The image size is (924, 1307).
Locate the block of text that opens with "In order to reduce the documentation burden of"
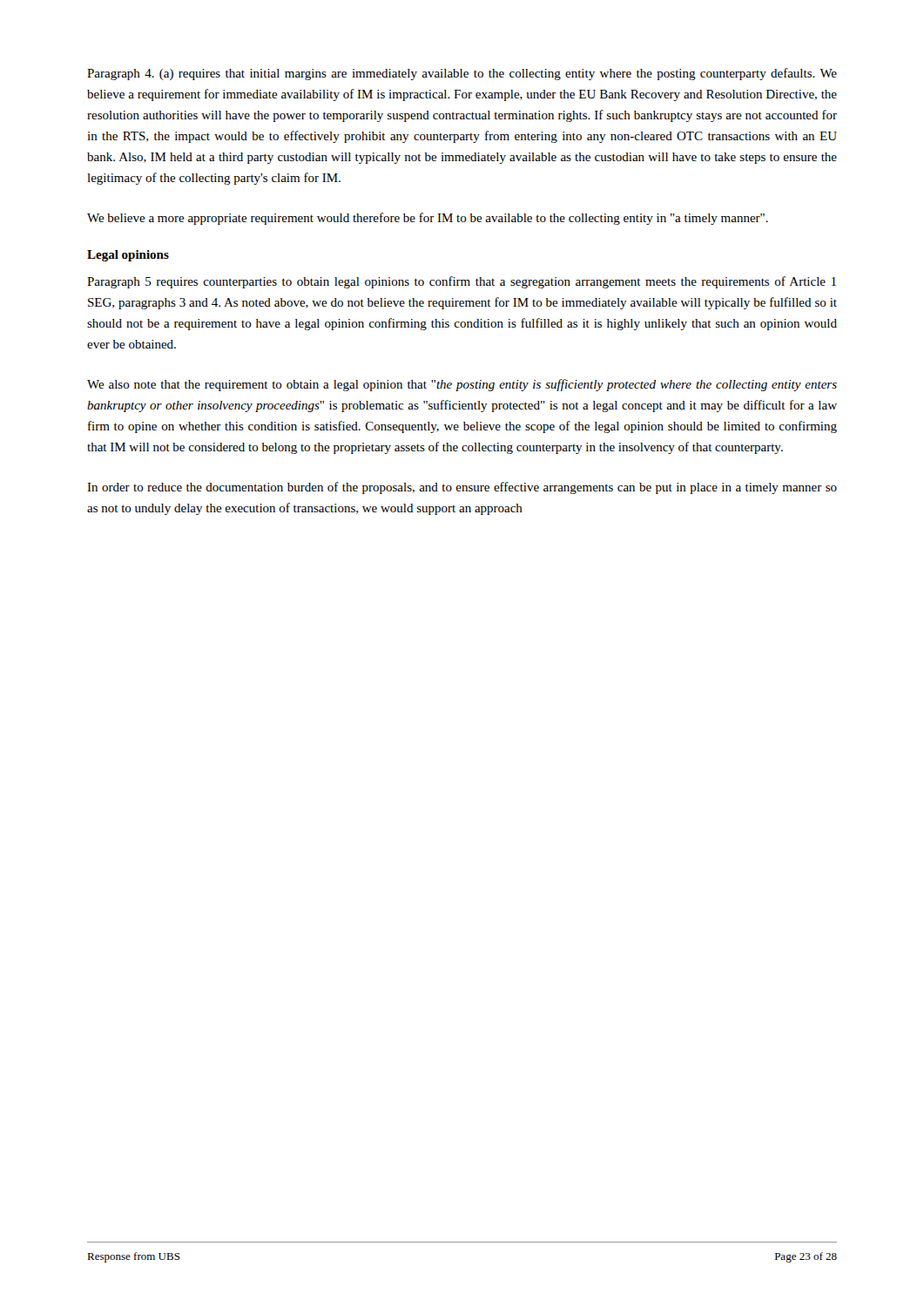462,498
